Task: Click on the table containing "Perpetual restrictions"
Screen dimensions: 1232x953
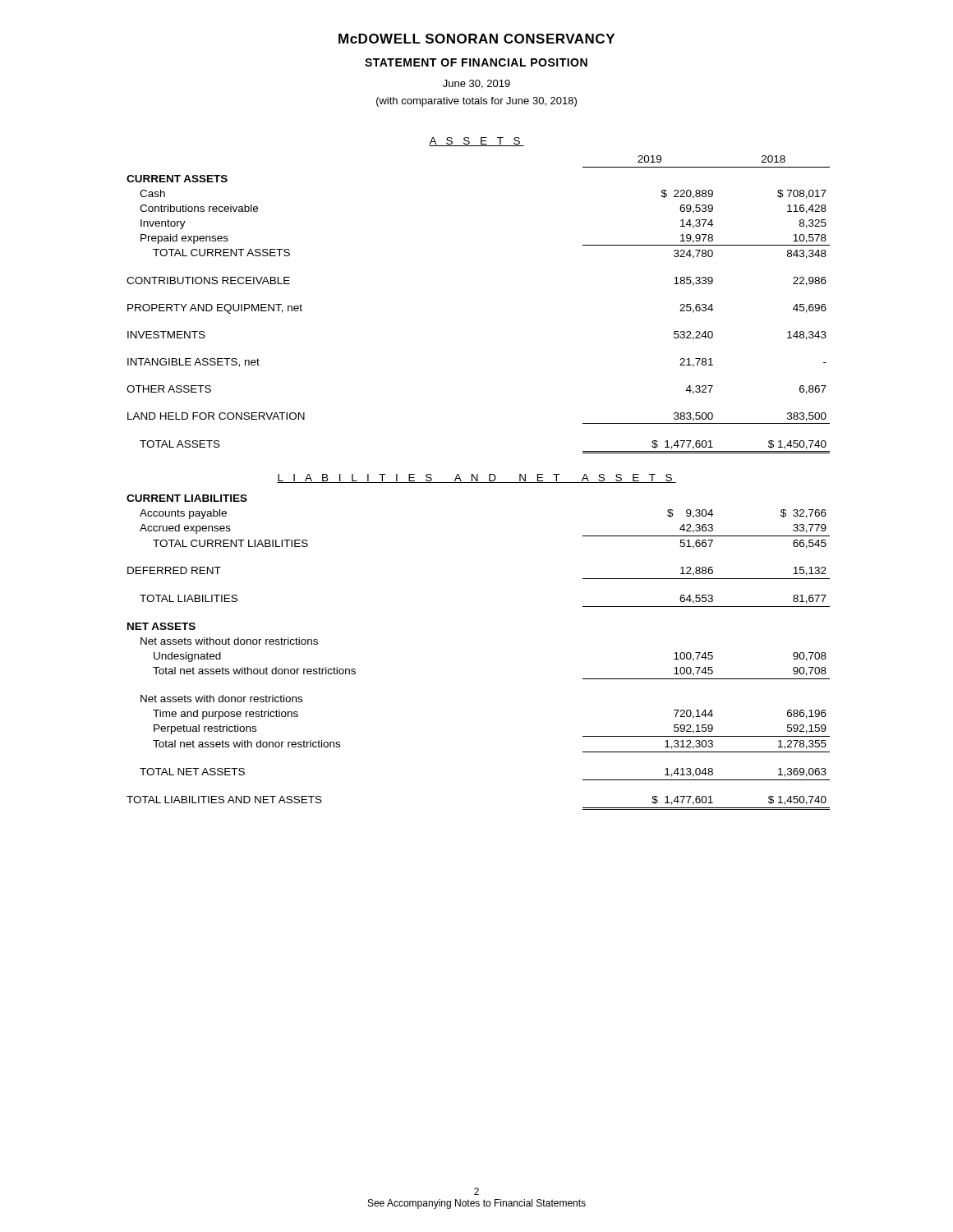Action: pyautogui.click(x=476, y=649)
